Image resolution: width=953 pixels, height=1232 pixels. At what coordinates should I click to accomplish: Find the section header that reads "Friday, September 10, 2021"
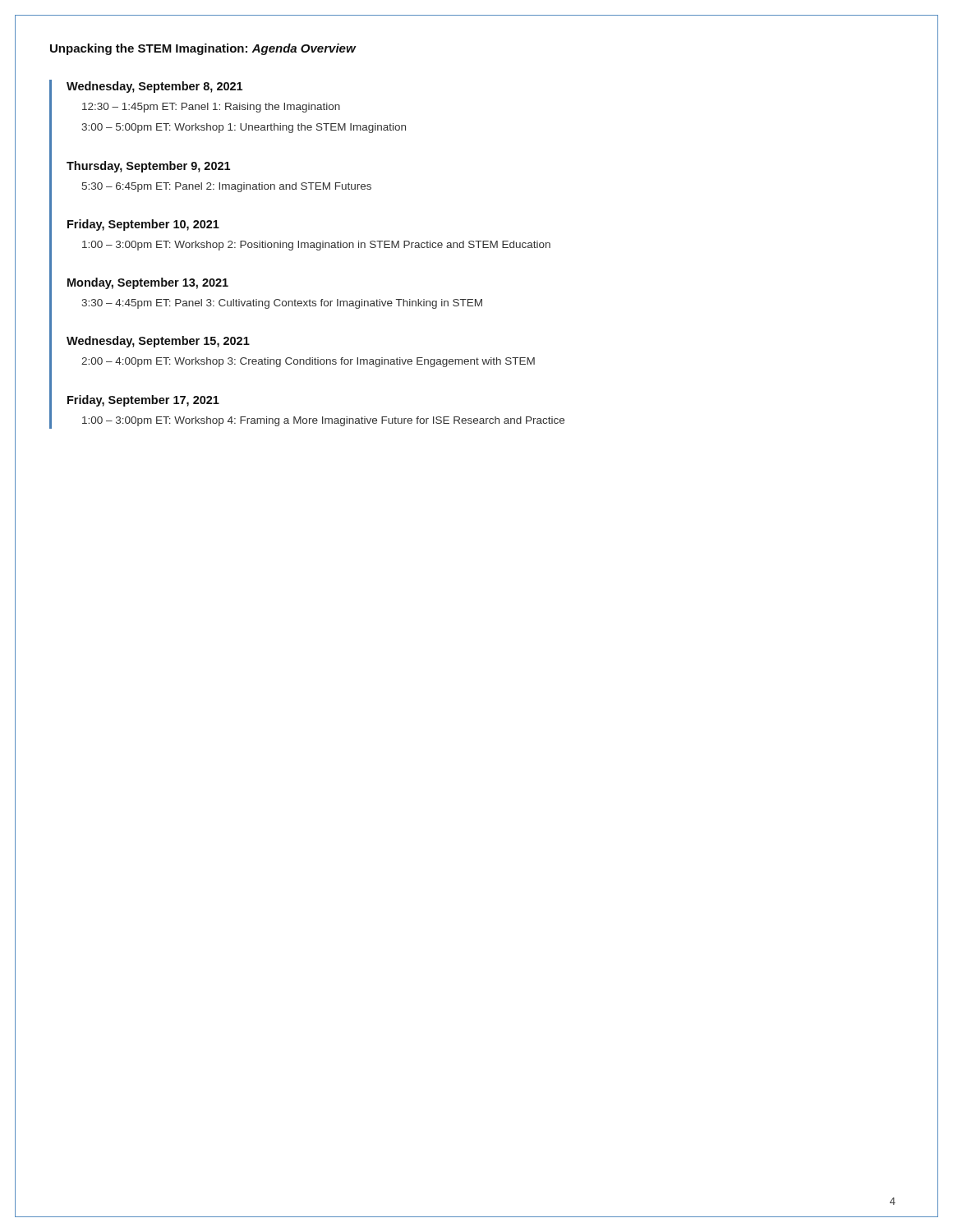(x=143, y=224)
